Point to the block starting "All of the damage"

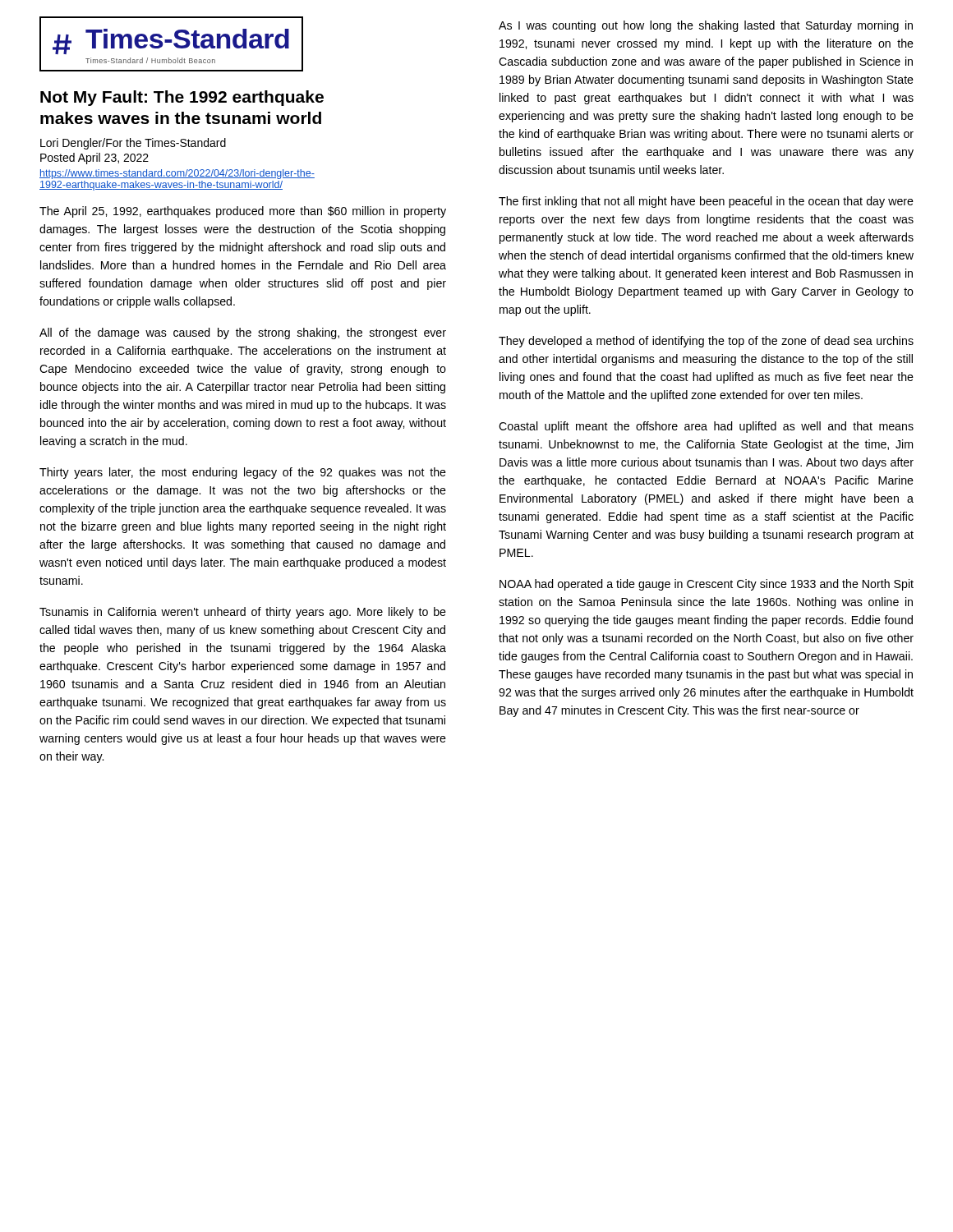243,386
